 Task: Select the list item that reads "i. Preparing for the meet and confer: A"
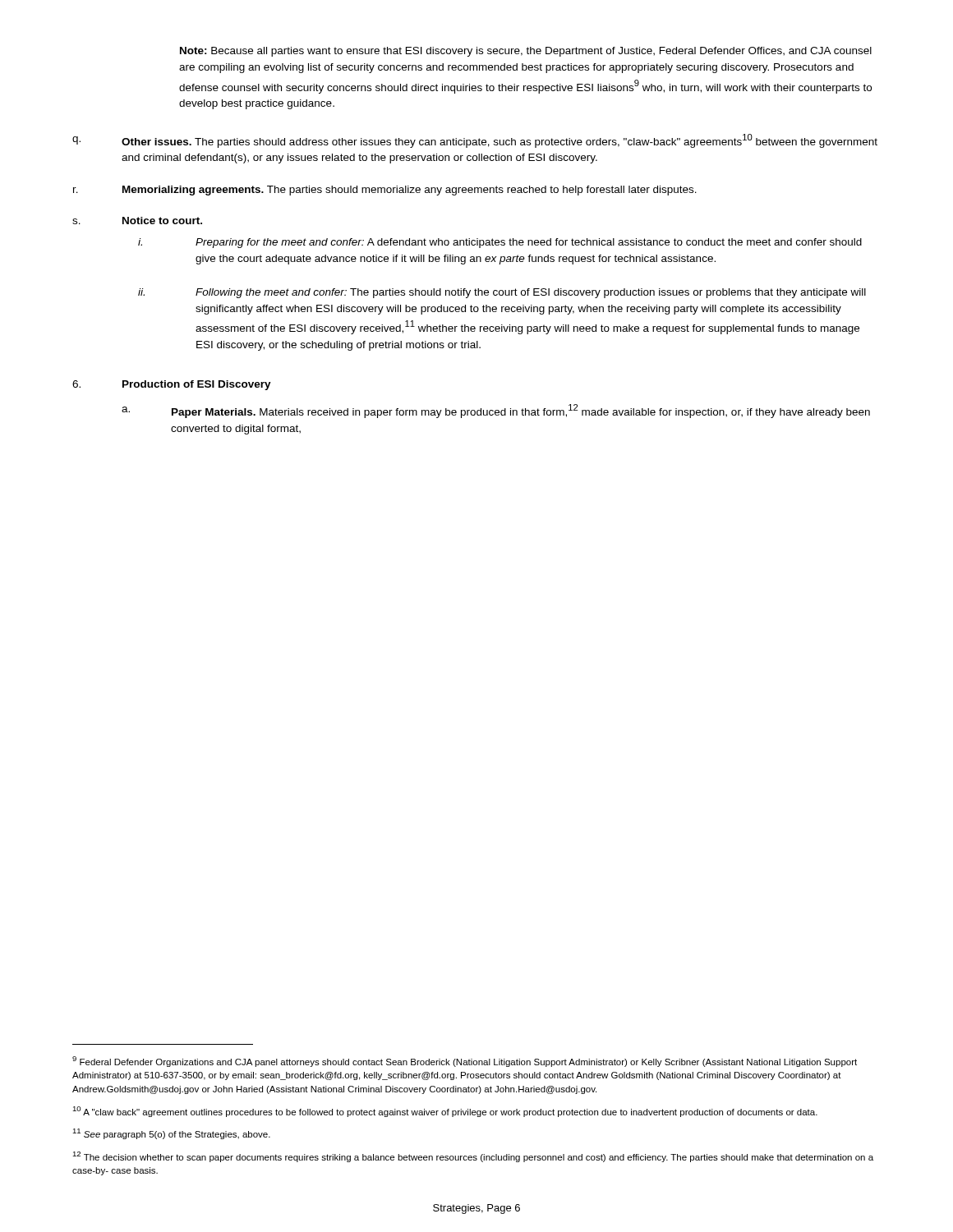point(509,251)
